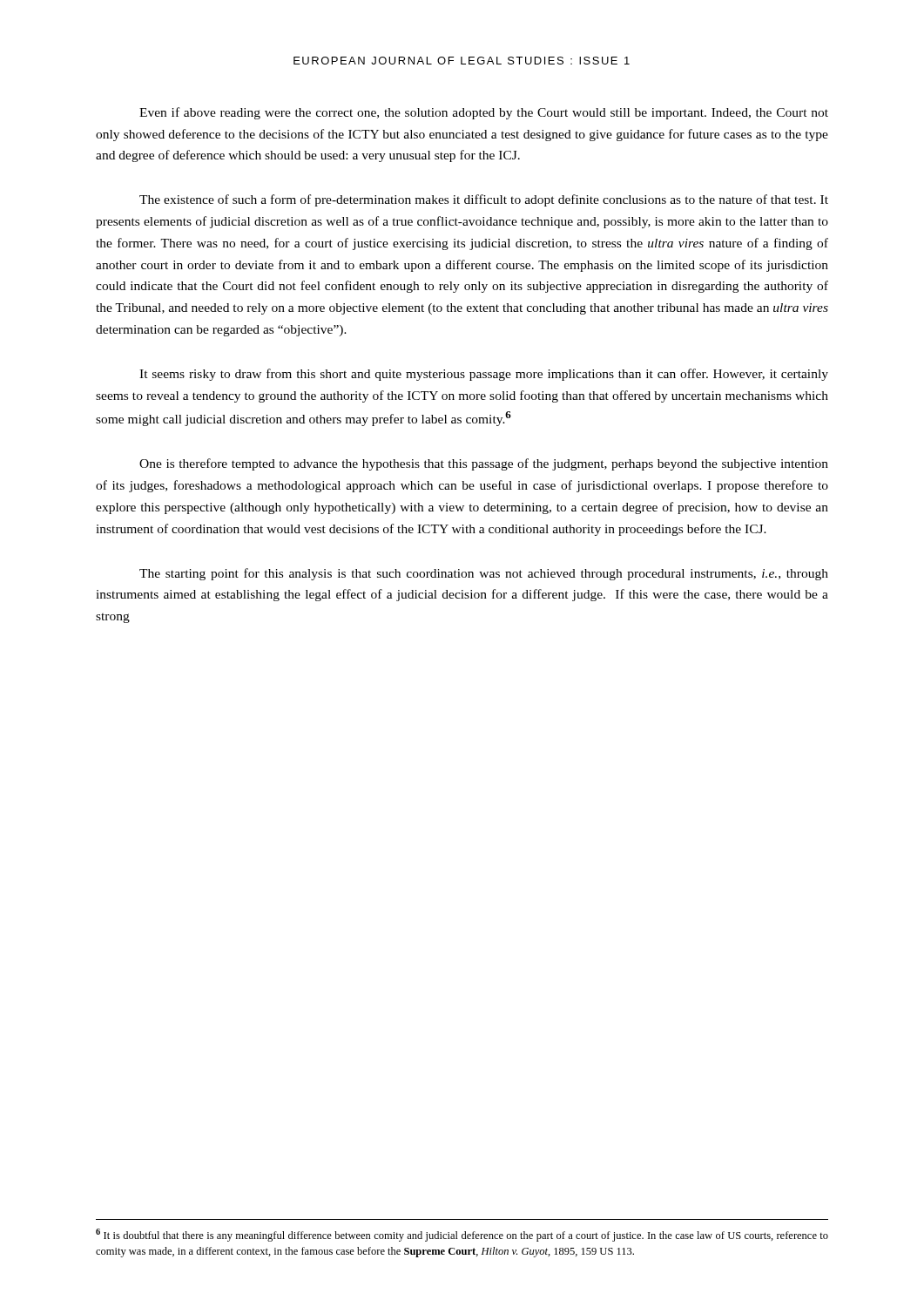This screenshot has height=1307, width=924.
Task: Select the element starting "Even if above reading were"
Action: (x=462, y=134)
